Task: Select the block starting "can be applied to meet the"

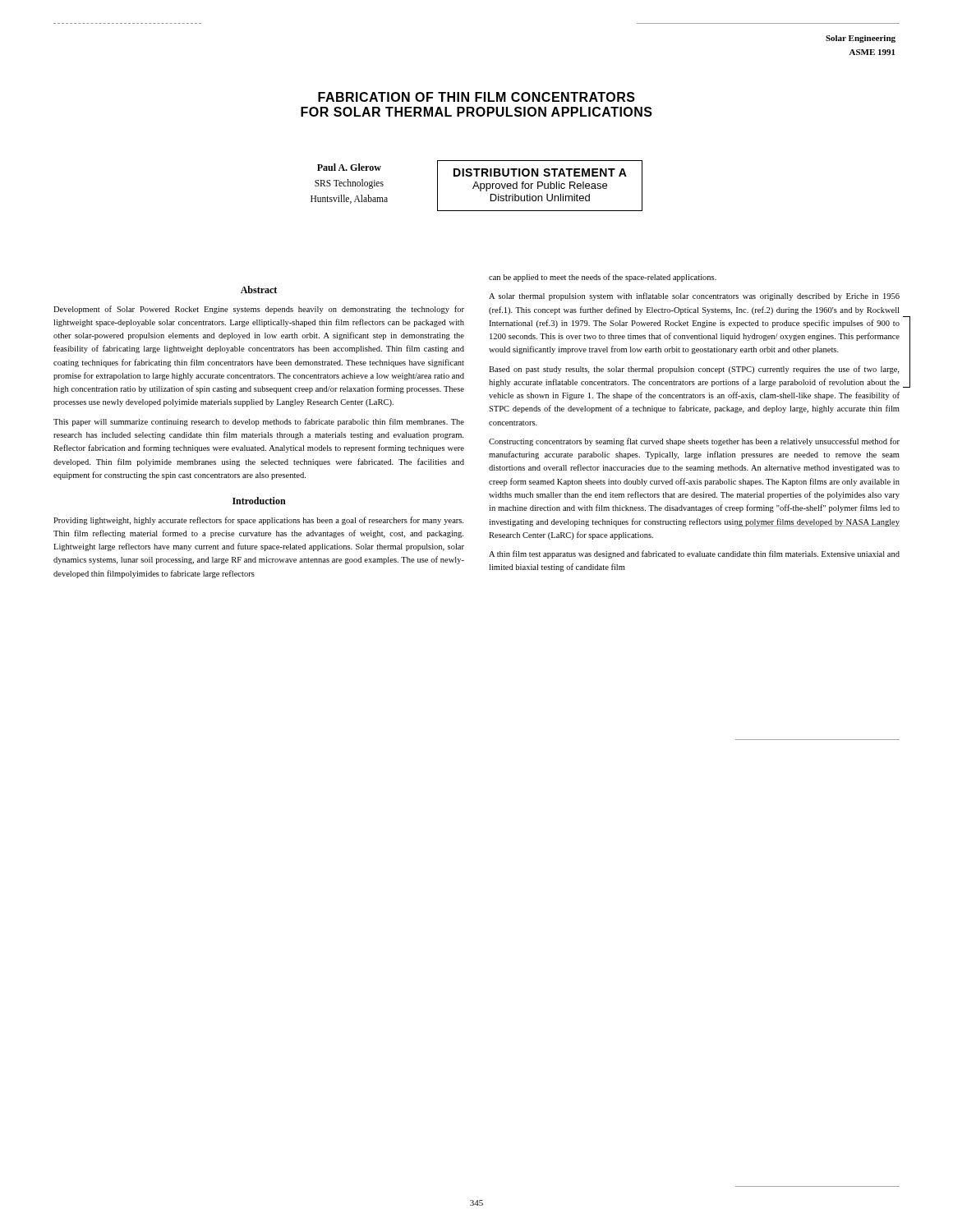Action: pos(694,278)
